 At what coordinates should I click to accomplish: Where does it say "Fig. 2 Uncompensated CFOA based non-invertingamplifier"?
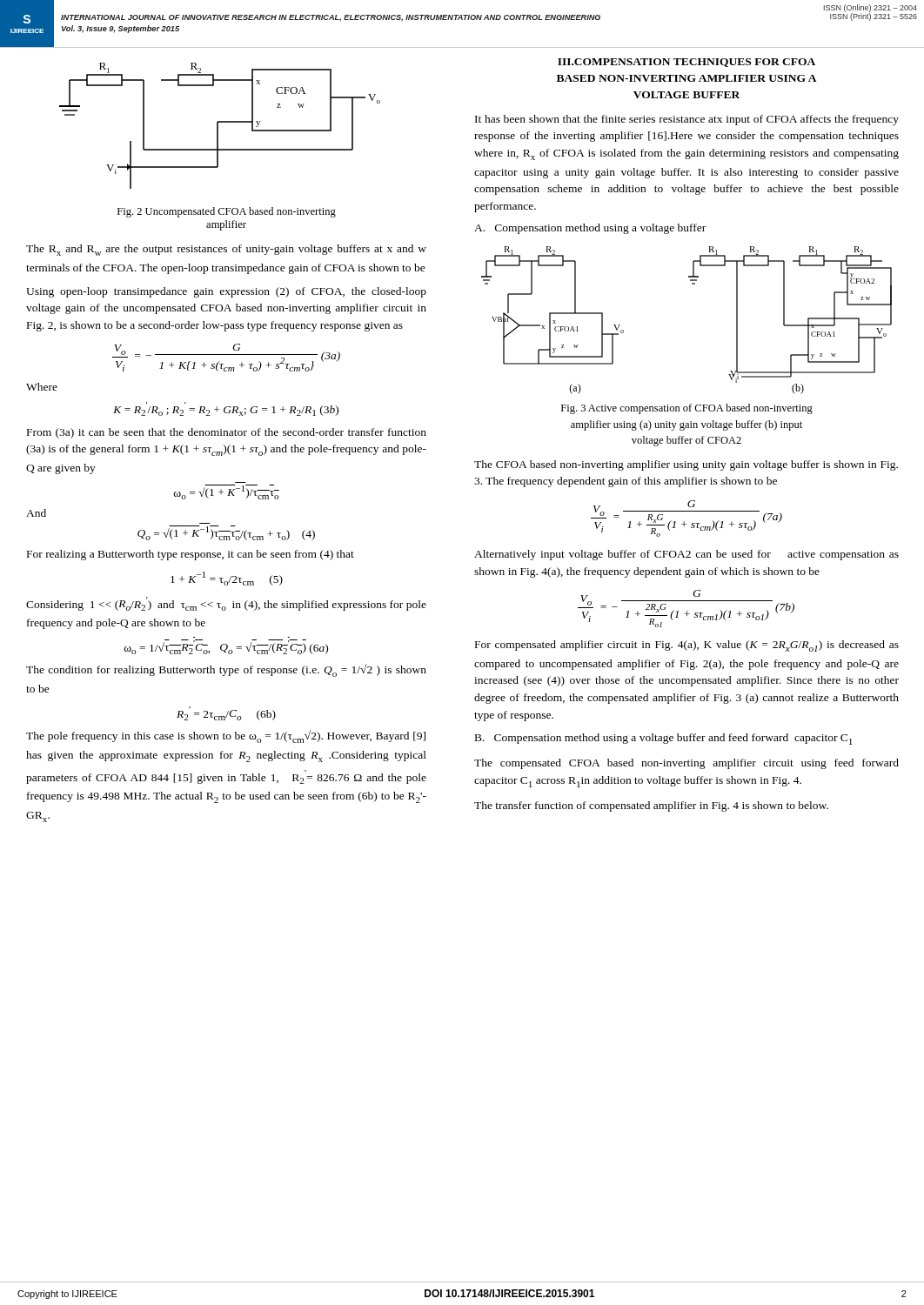(226, 218)
